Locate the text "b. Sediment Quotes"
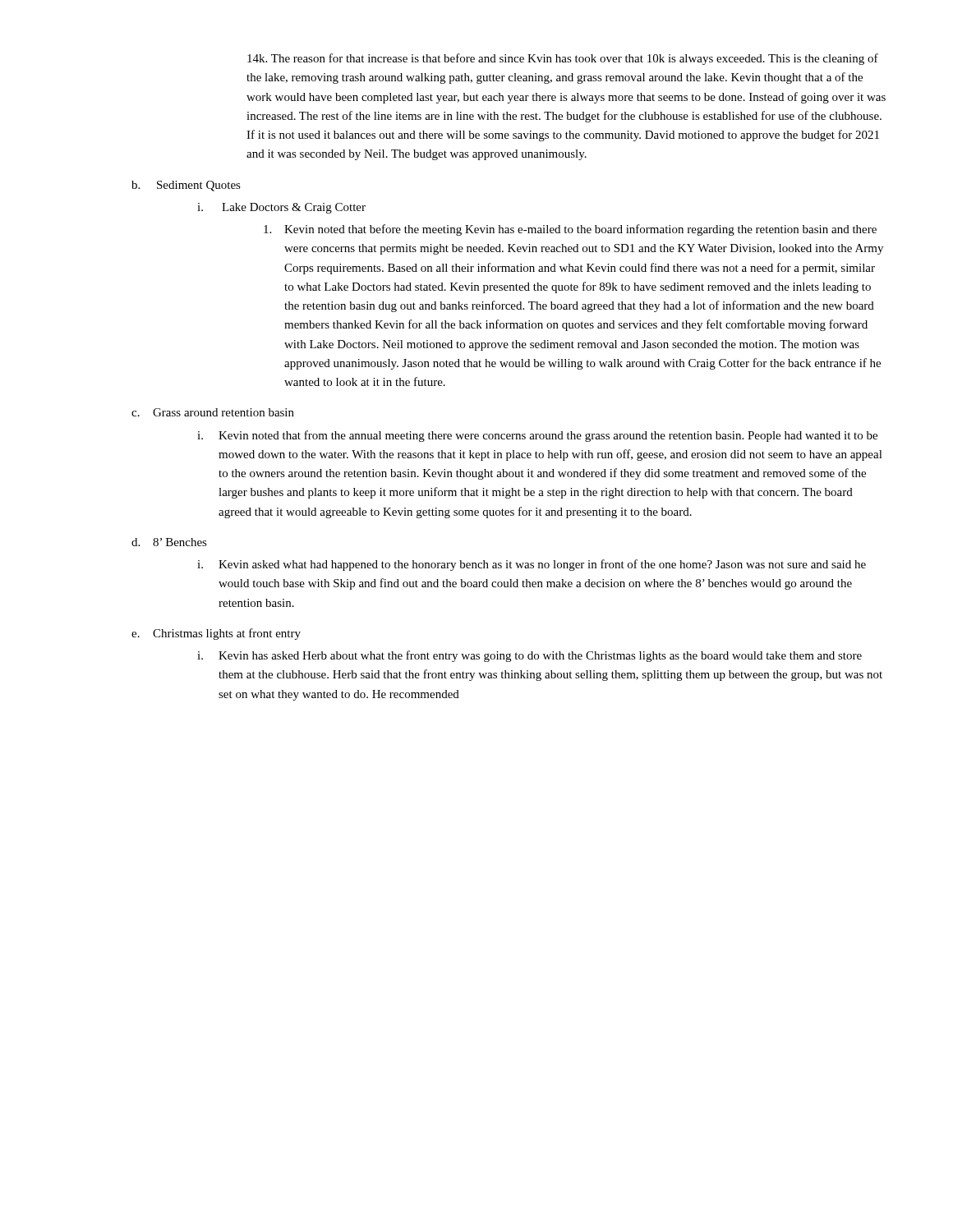This screenshot has width=953, height=1232. [186, 185]
